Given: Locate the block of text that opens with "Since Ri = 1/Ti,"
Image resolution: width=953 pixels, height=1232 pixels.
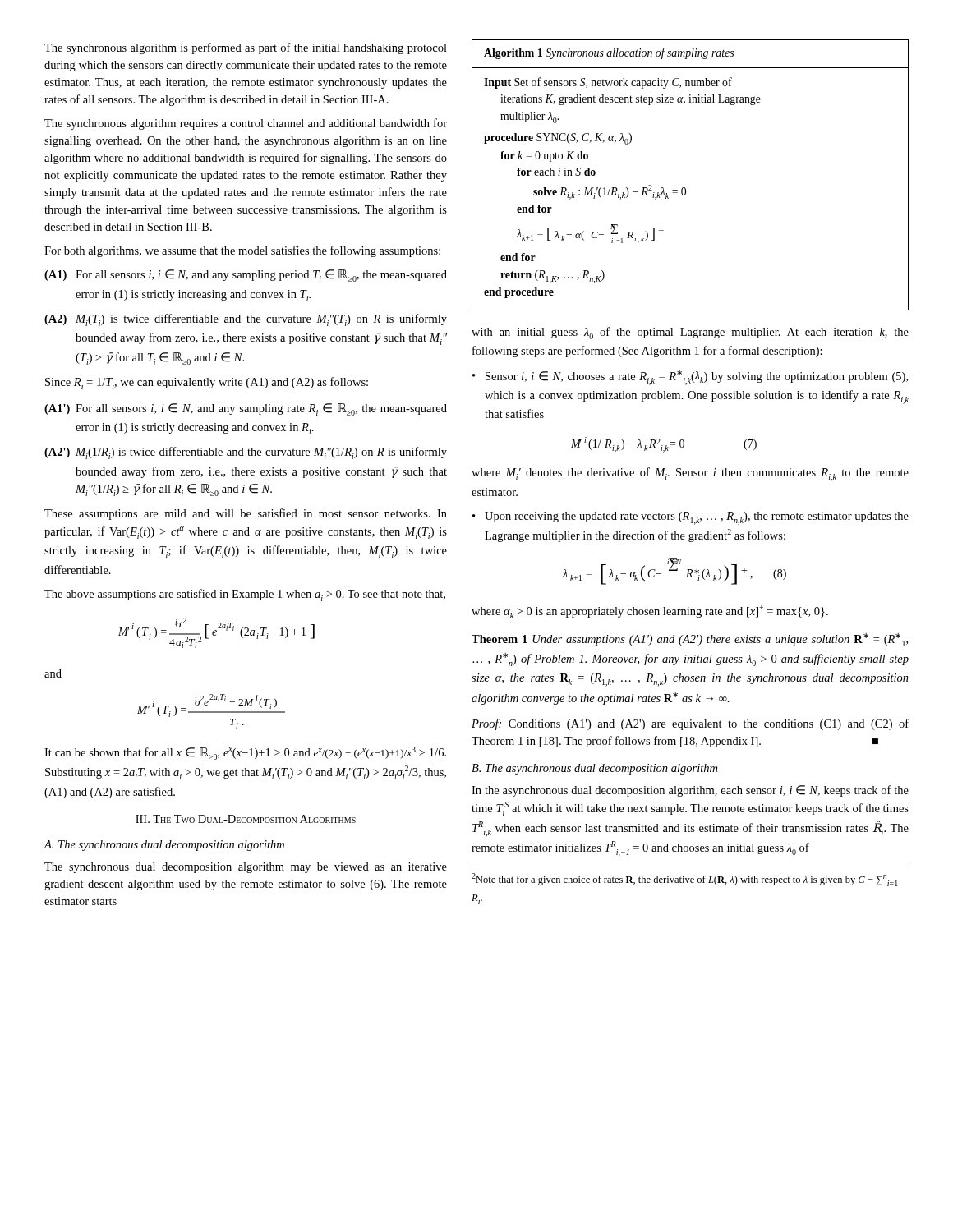Looking at the screenshot, I should coord(246,383).
